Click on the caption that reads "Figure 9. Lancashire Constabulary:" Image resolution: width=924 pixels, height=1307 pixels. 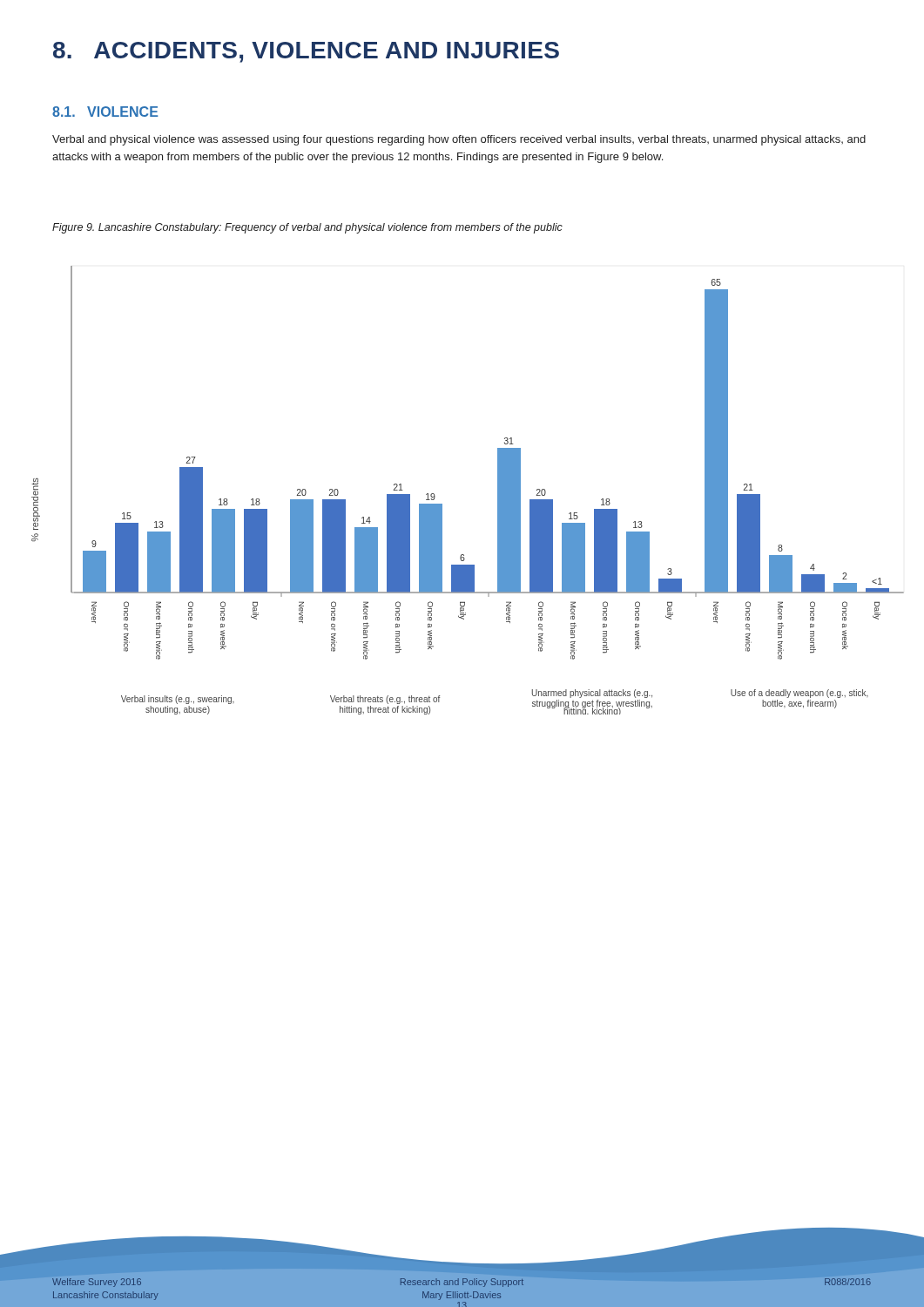click(x=462, y=227)
